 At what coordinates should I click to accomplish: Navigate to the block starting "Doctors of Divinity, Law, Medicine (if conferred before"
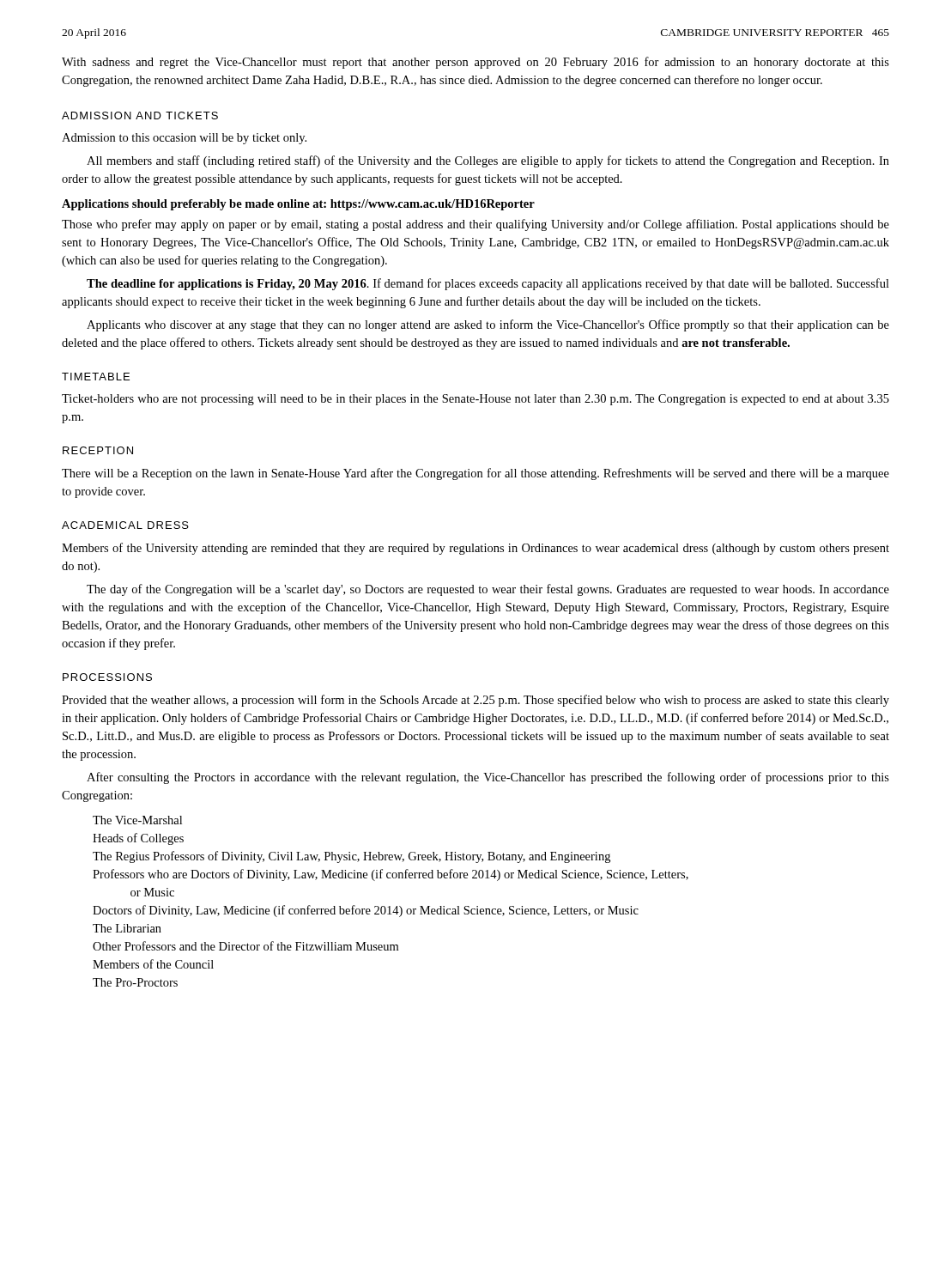(491, 911)
